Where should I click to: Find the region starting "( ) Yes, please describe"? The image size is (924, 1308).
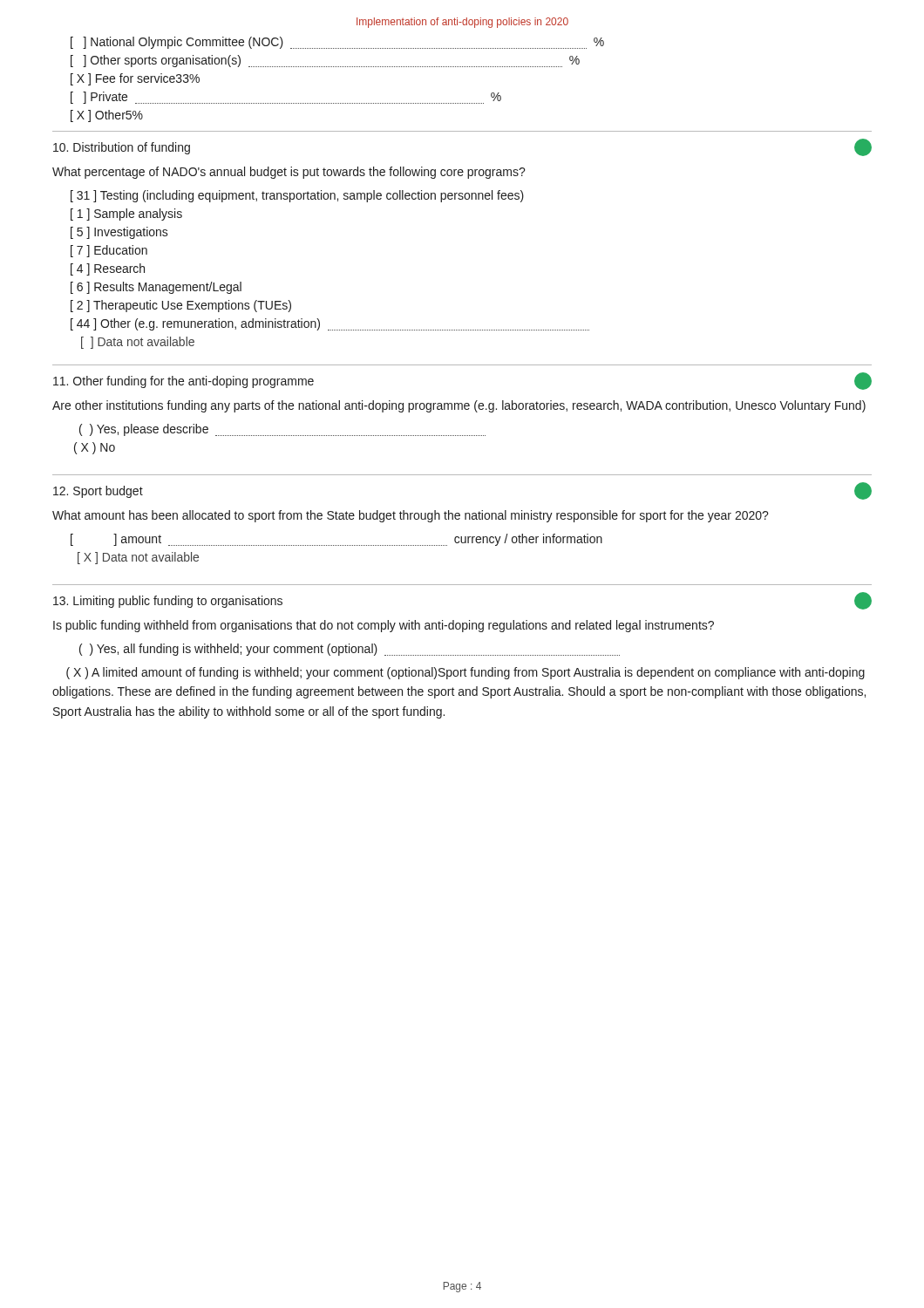click(x=282, y=429)
